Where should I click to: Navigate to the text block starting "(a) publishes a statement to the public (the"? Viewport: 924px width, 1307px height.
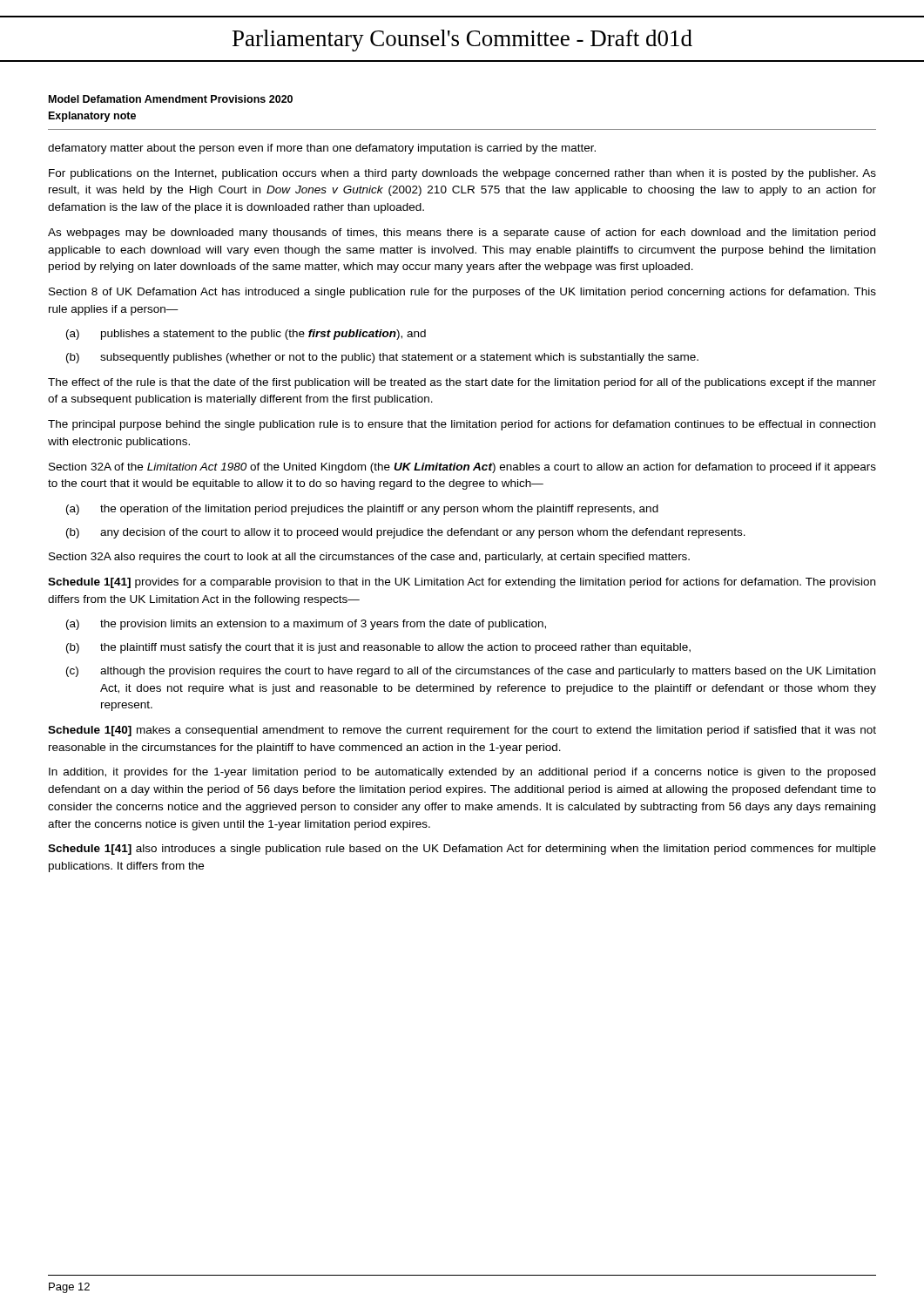pyautogui.click(x=246, y=335)
